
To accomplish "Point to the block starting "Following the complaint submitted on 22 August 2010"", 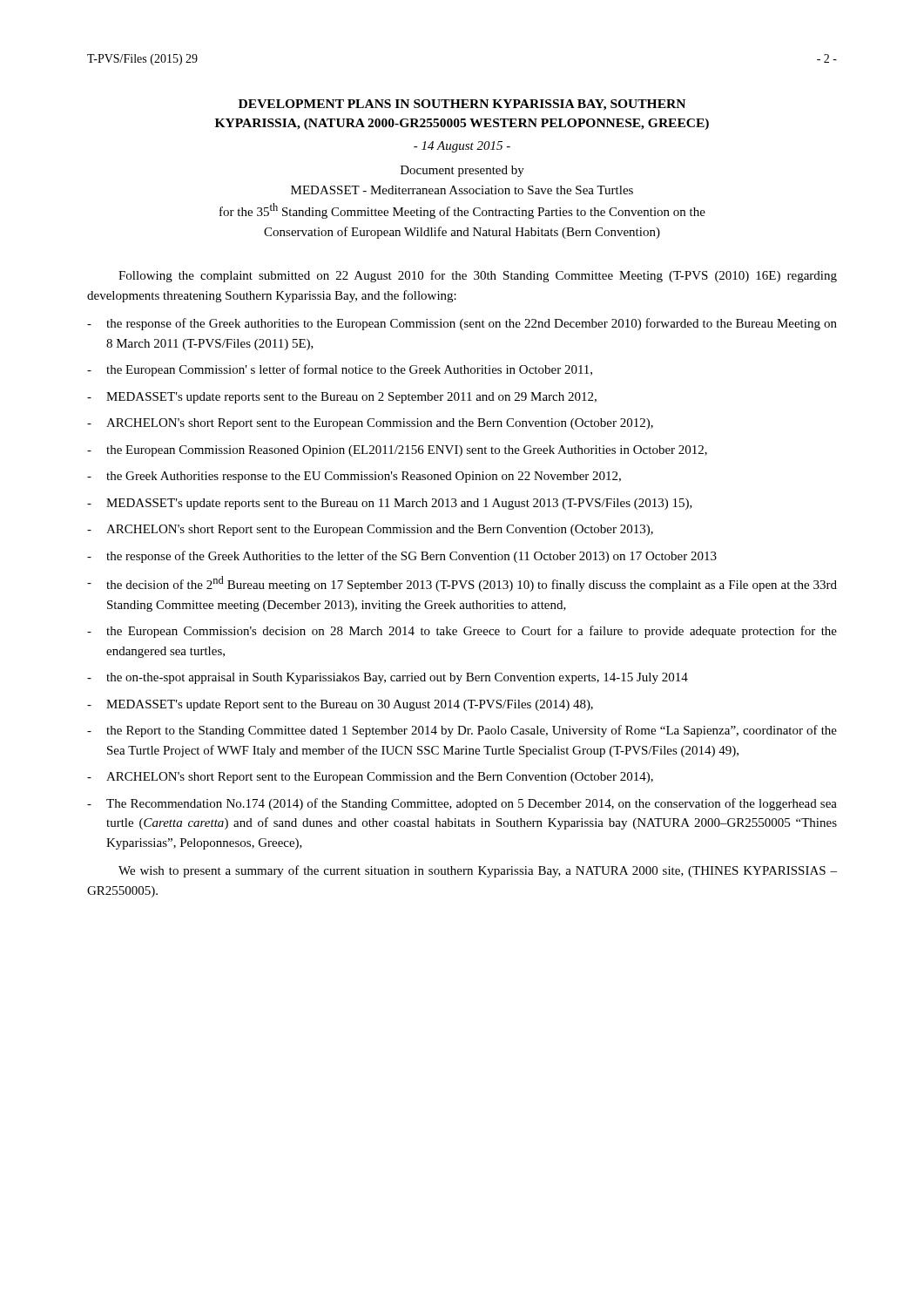I will (x=462, y=285).
